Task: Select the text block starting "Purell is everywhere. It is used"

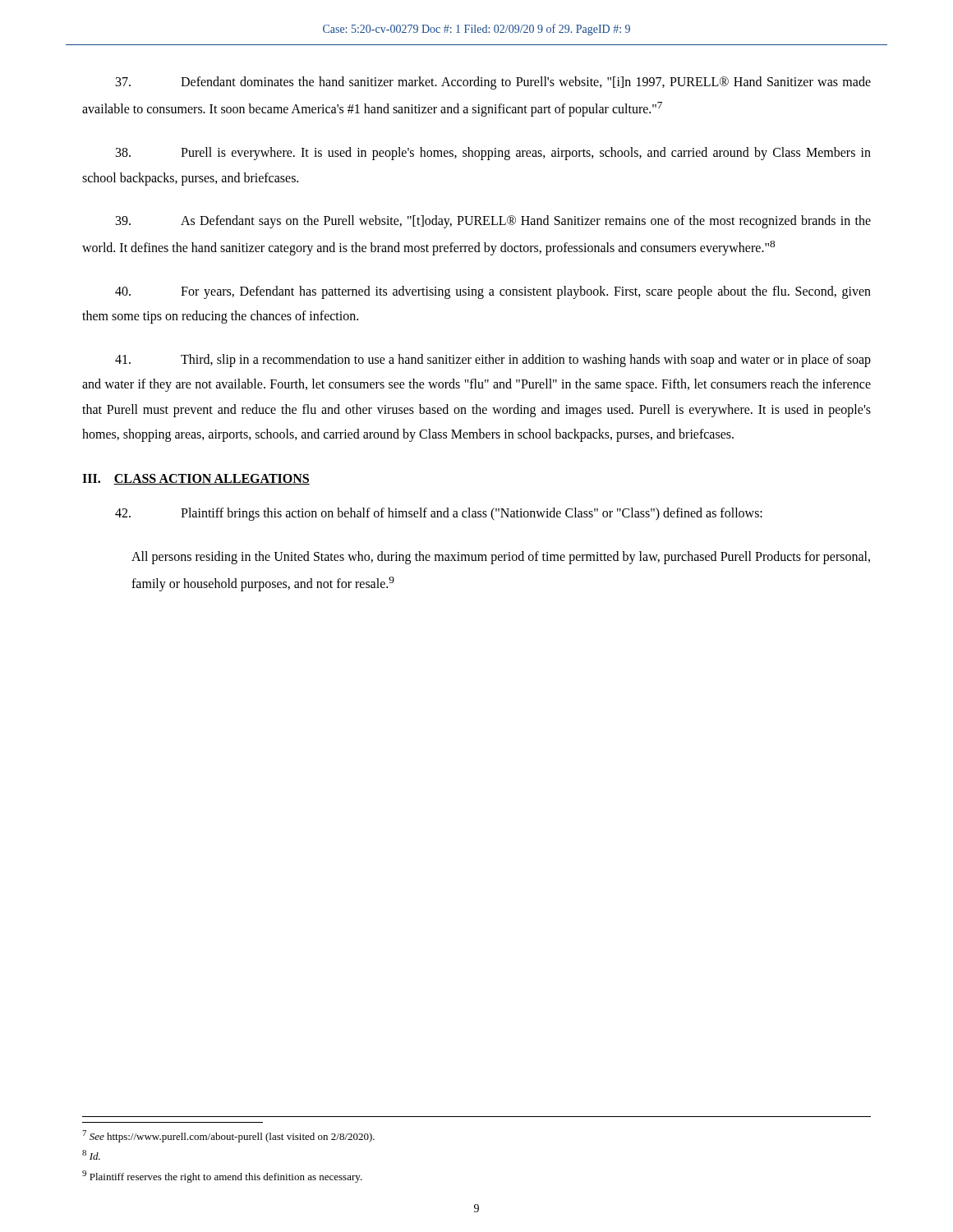Action: pyautogui.click(x=476, y=163)
